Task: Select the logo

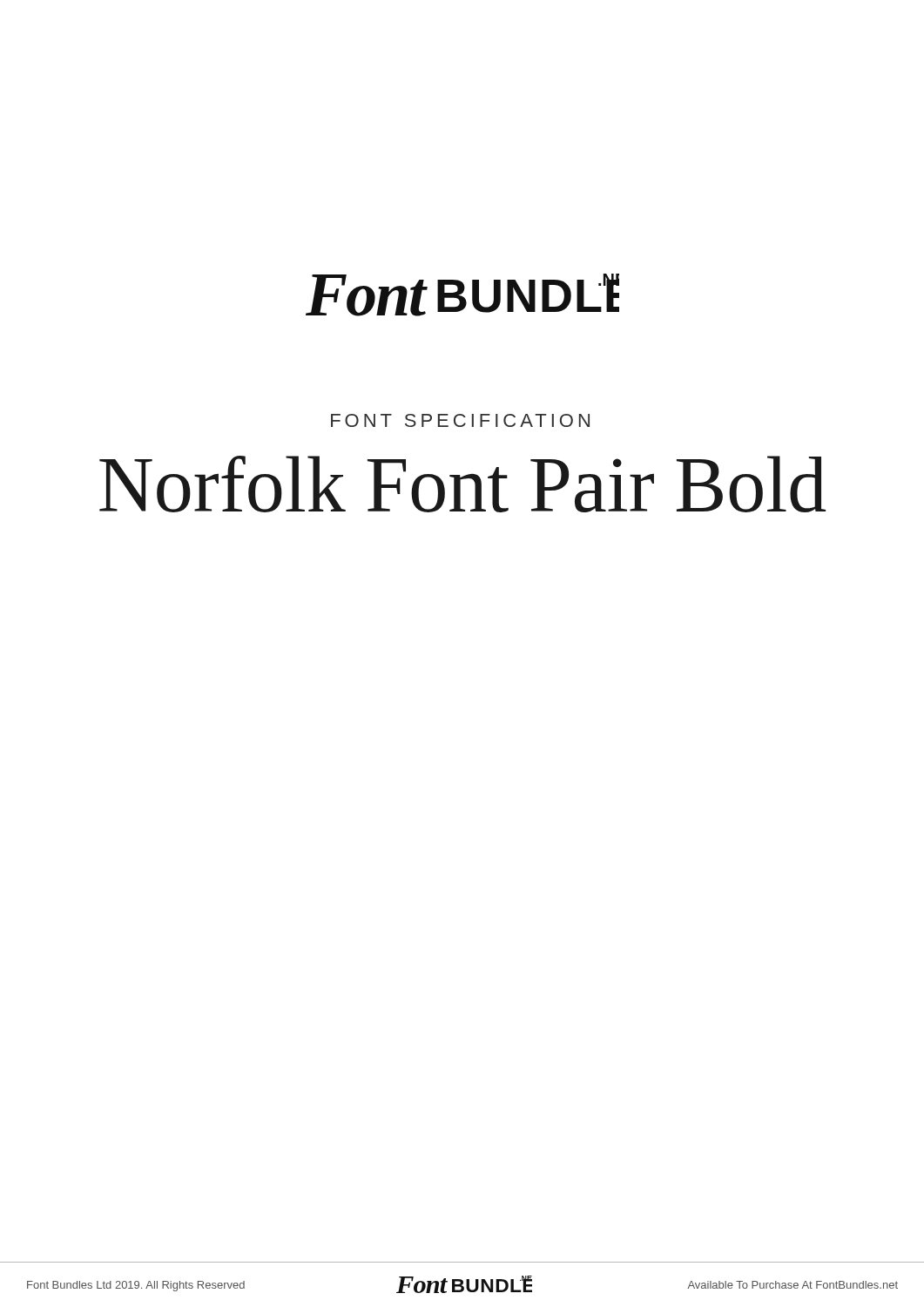Action: (x=462, y=294)
